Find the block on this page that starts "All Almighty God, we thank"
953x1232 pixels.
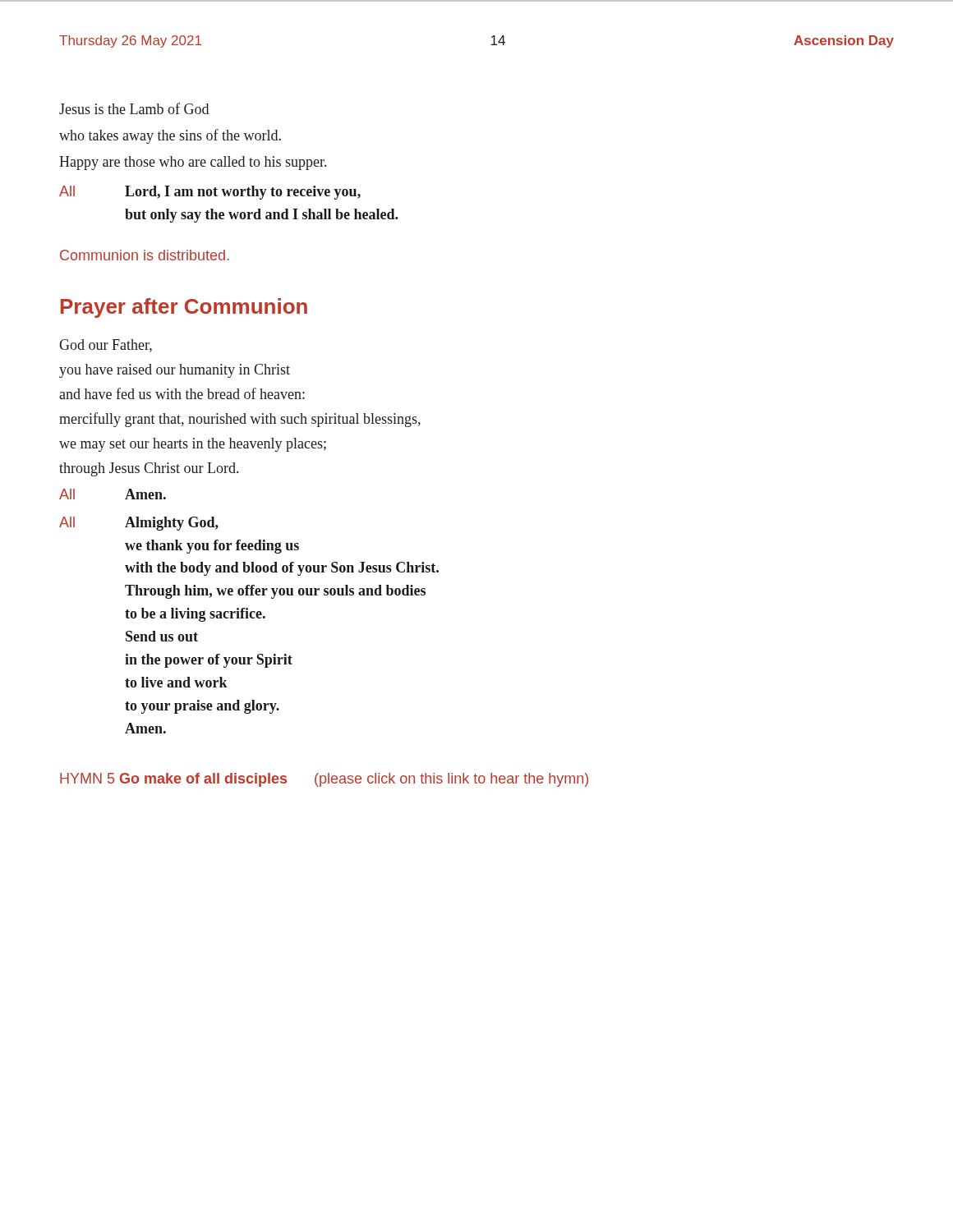(x=139, y=524)
